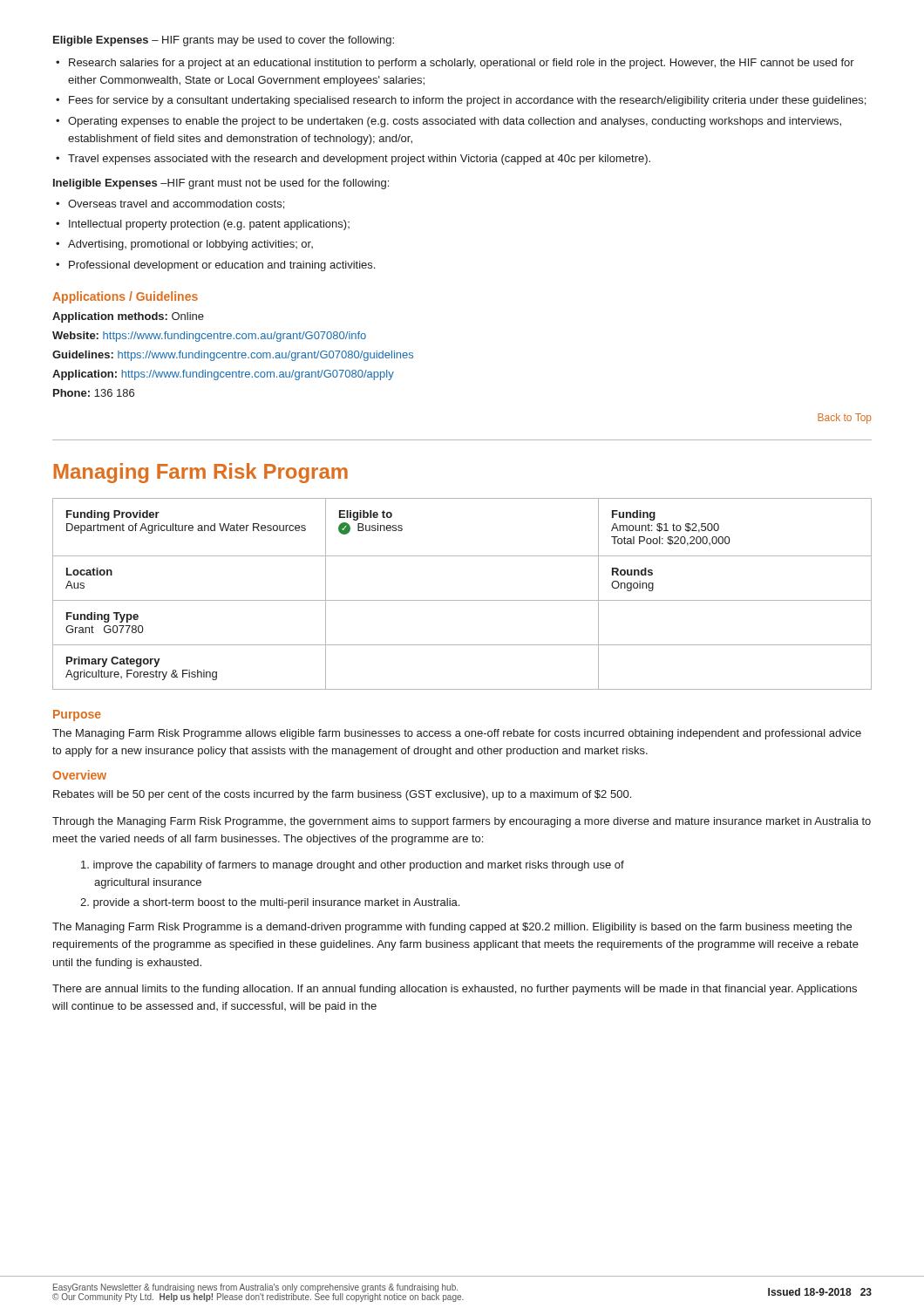Point to the block beginning "Through the Managing Farm Risk Programme, the"
Viewport: 924px width, 1308px height.
(x=462, y=830)
